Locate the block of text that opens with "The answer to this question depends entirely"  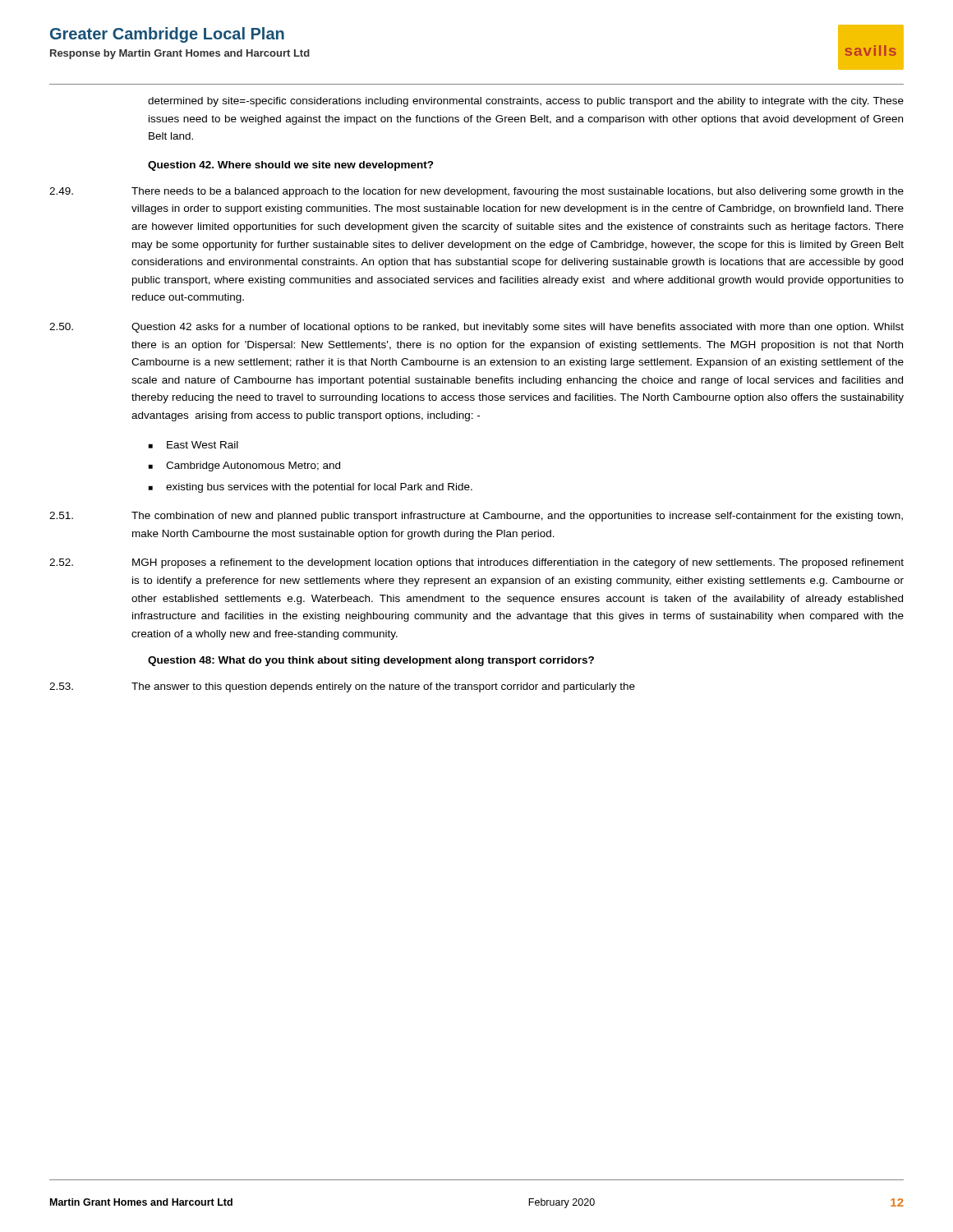383,687
